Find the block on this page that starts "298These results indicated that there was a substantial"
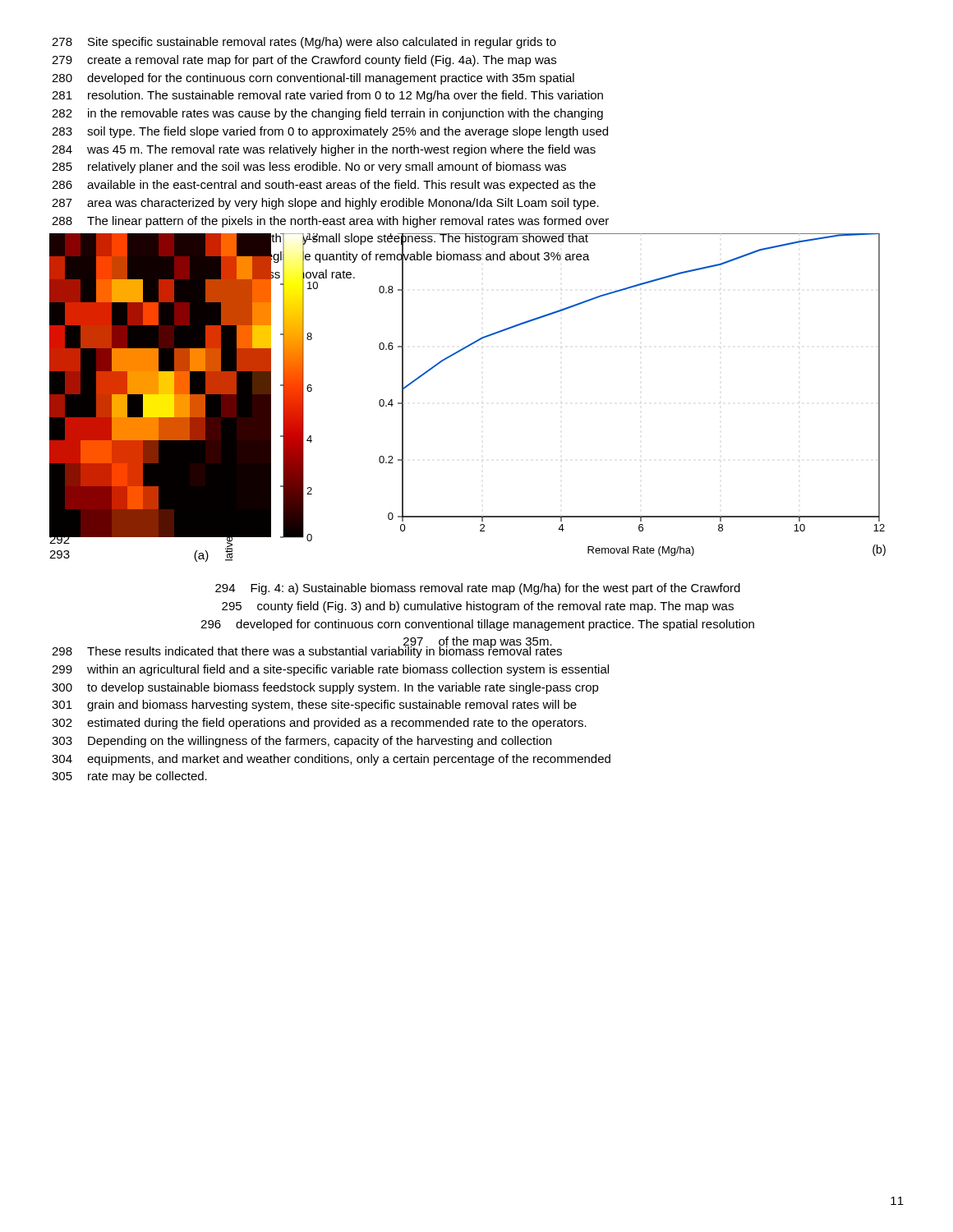 click(476, 714)
